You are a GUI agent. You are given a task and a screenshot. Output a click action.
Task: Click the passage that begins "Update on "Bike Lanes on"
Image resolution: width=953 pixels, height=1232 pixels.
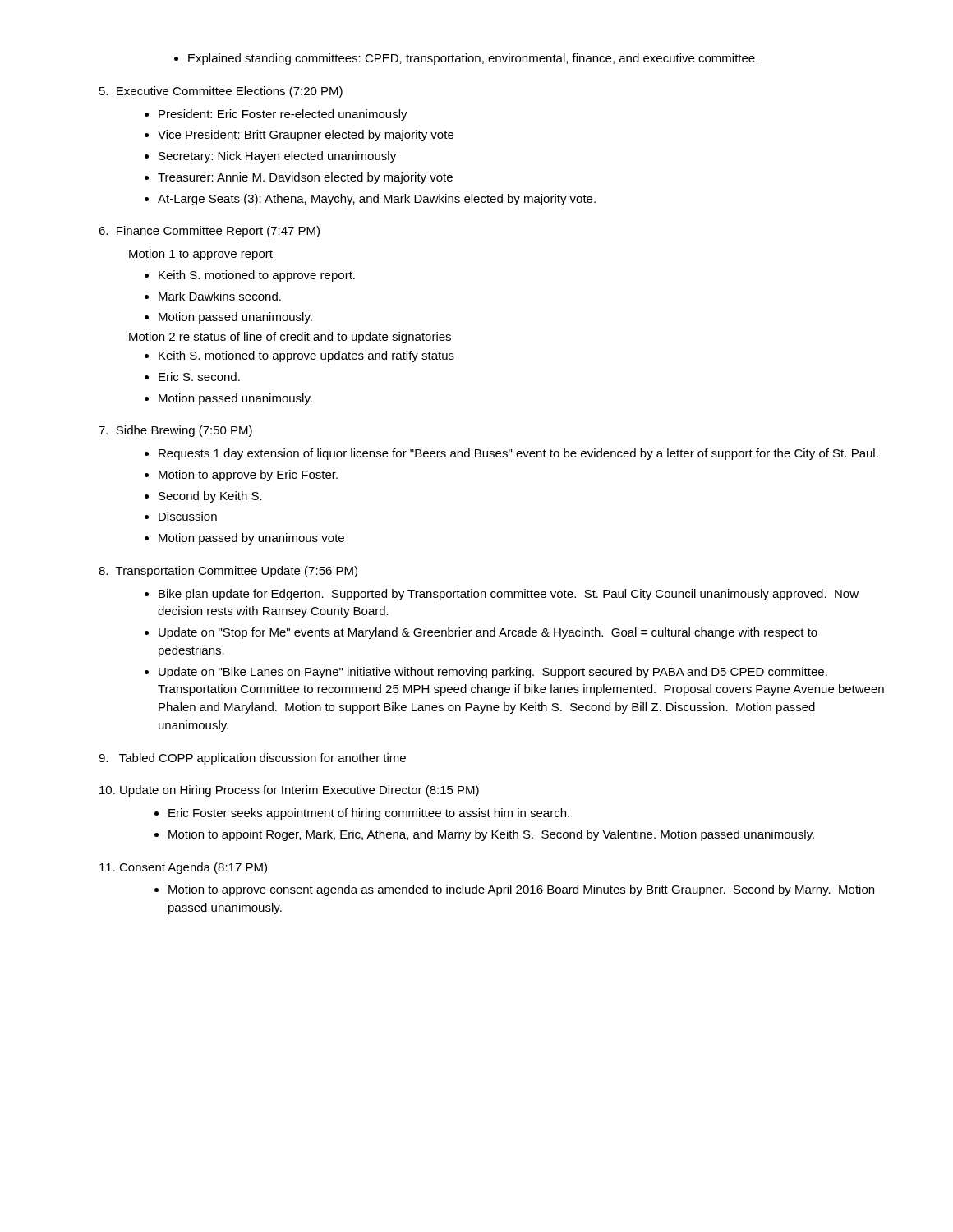[x=521, y=698]
